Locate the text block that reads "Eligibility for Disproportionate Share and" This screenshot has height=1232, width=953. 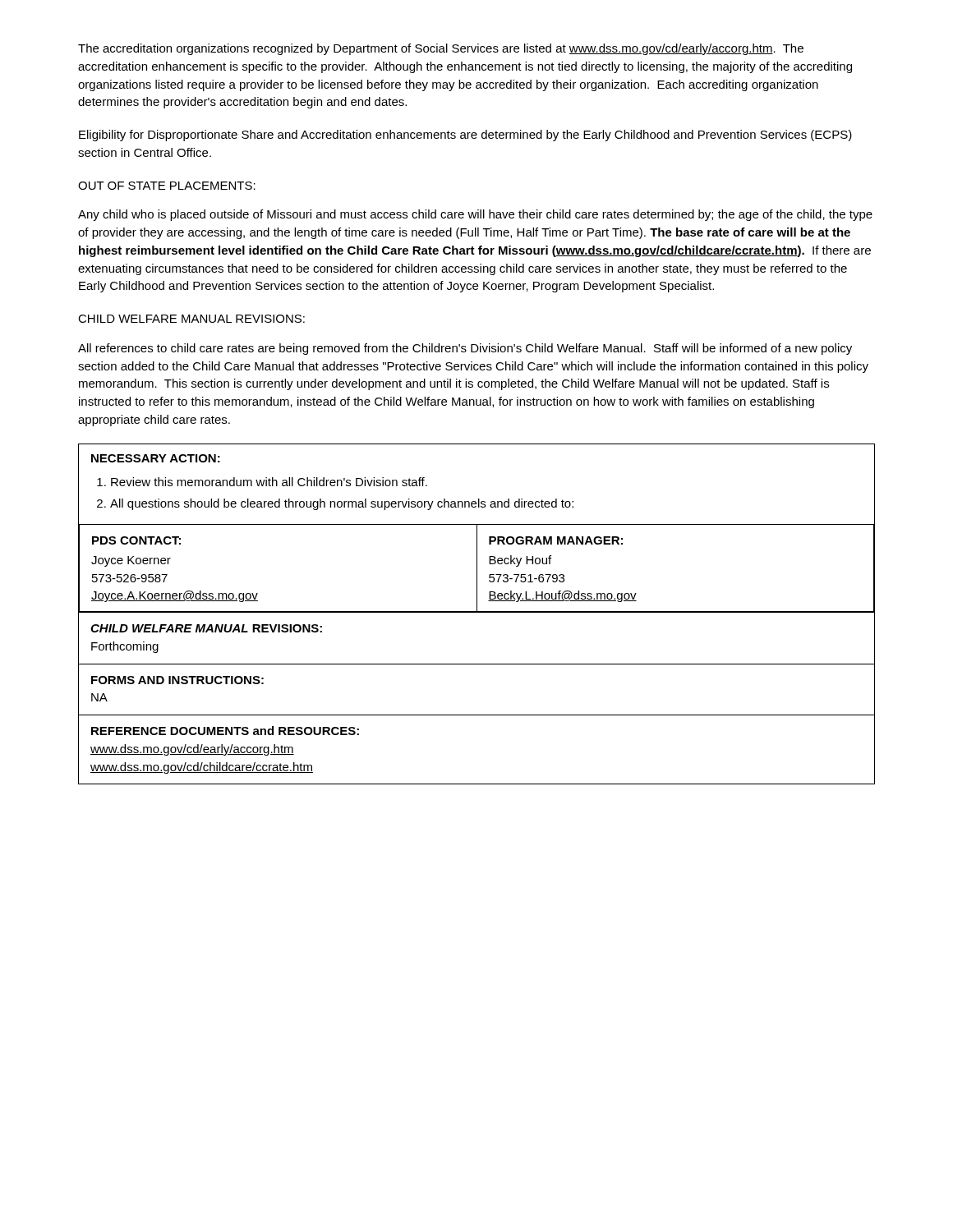(x=465, y=143)
